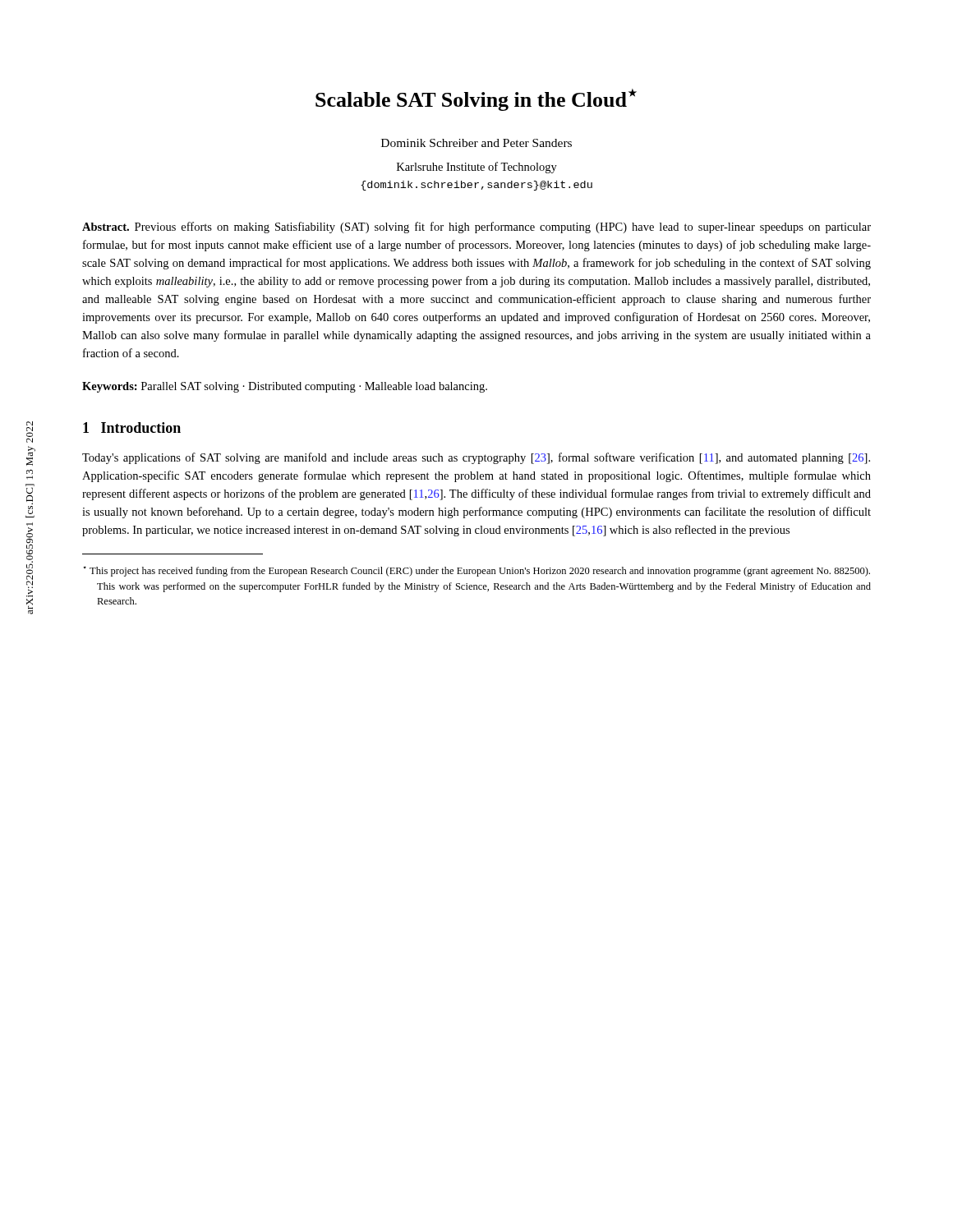Image resolution: width=953 pixels, height=1232 pixels.
Task: Point to the region starting "Scalable SAT Solving in the Cloud⋆"
Action: click(476, 97)
